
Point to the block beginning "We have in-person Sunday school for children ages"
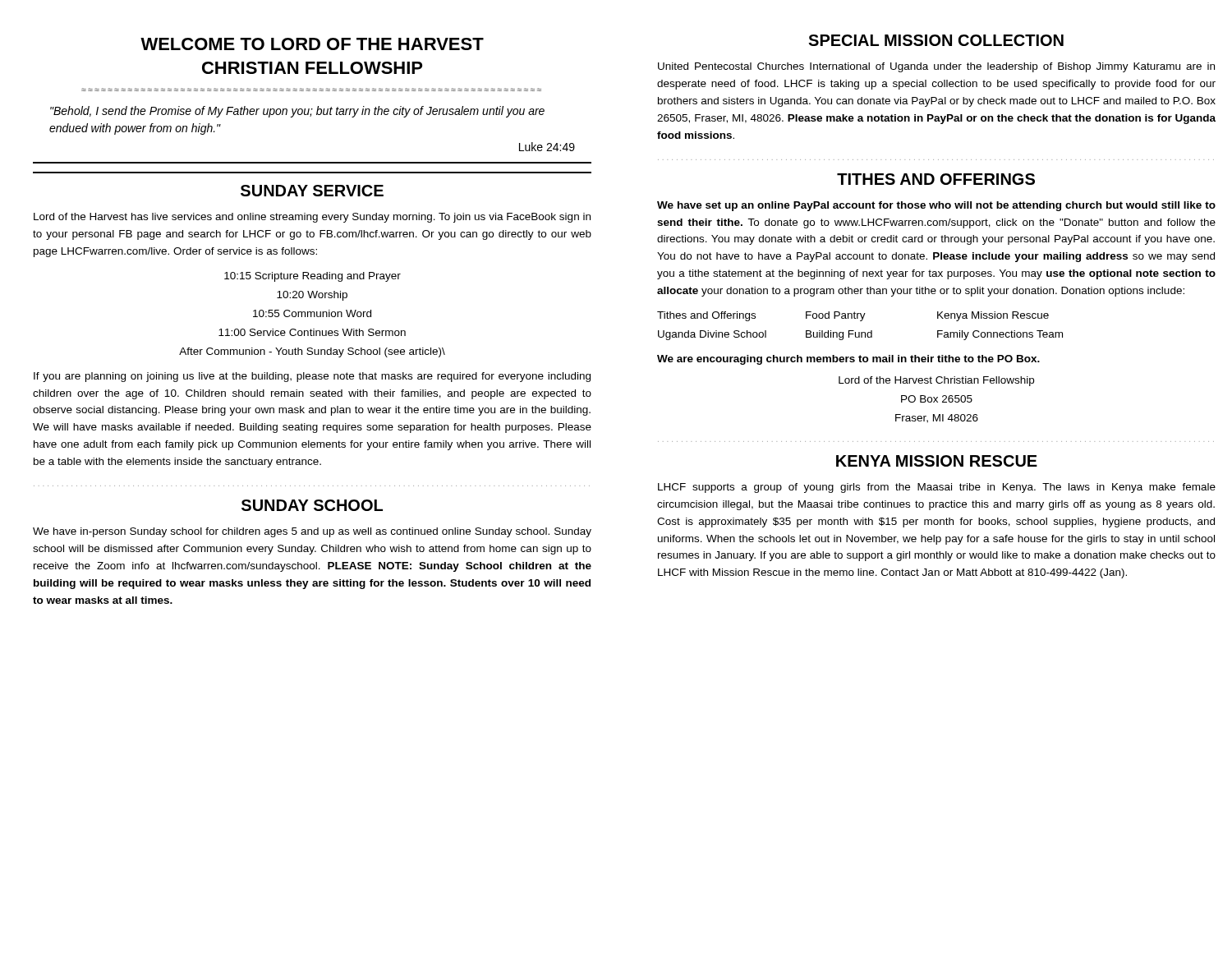(x=312, y=566)
